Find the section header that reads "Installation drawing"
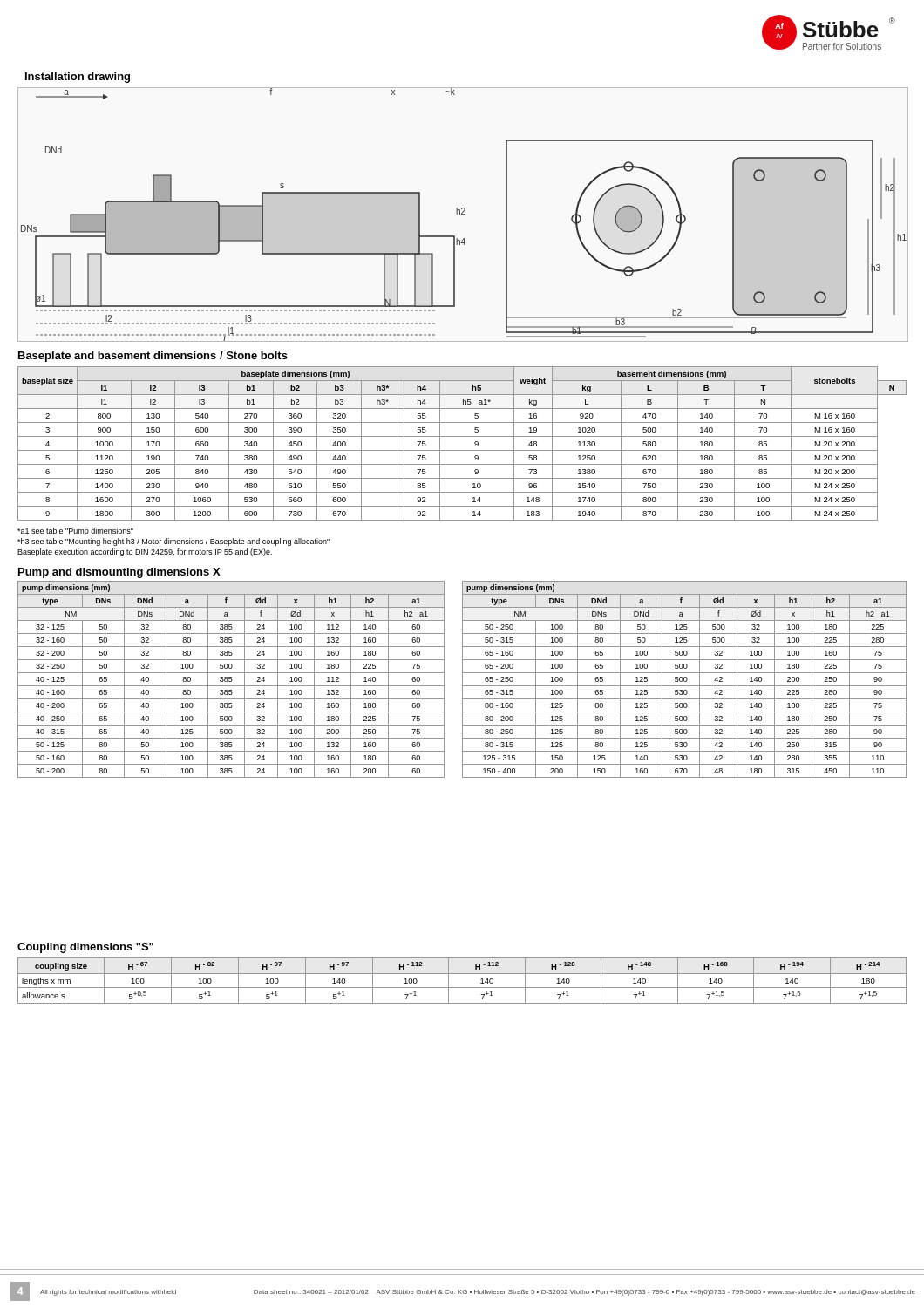 pos(78,76)
